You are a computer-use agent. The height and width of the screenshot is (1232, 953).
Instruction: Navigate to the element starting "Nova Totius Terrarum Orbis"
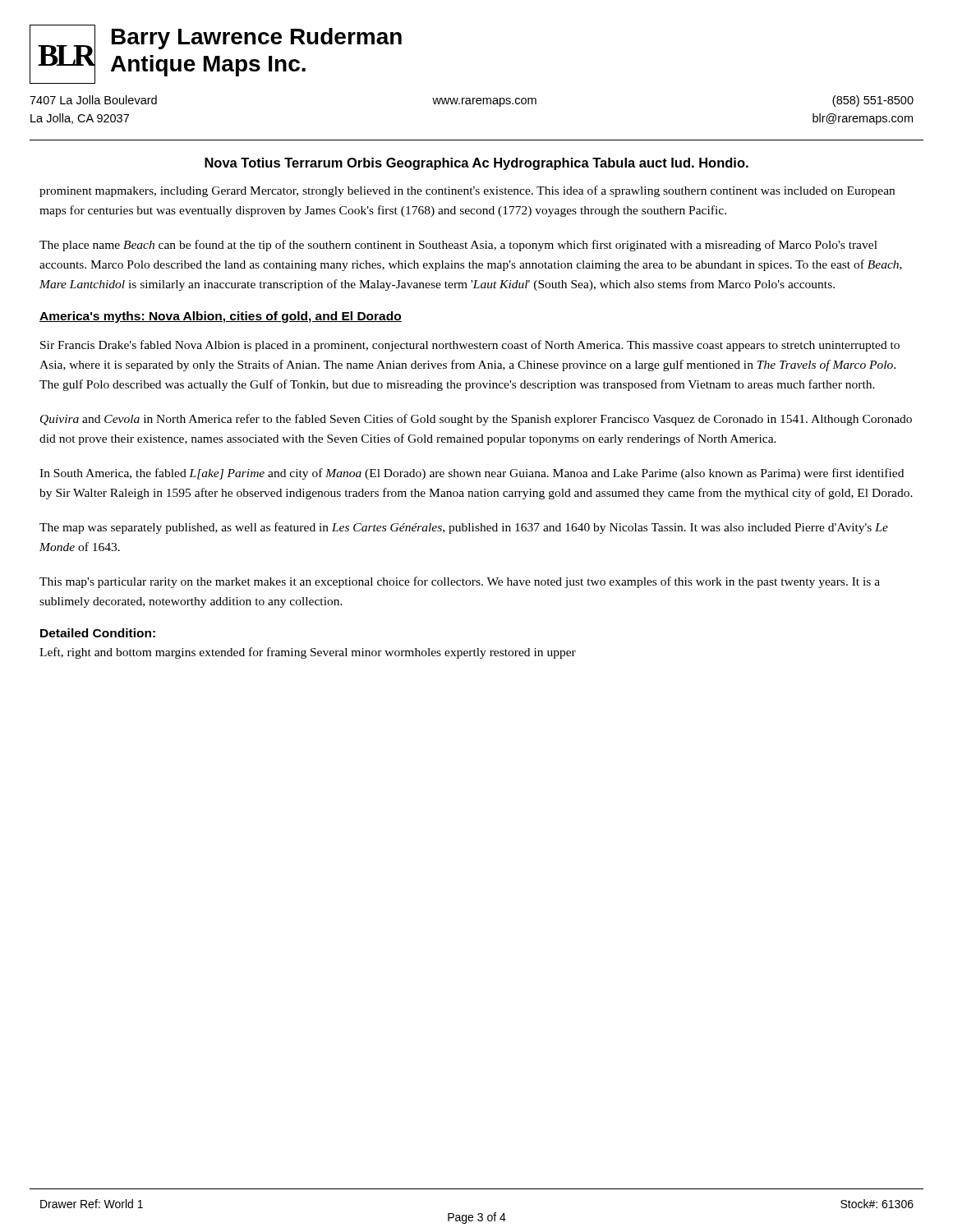pyautogui.click(x=476, y=162)
